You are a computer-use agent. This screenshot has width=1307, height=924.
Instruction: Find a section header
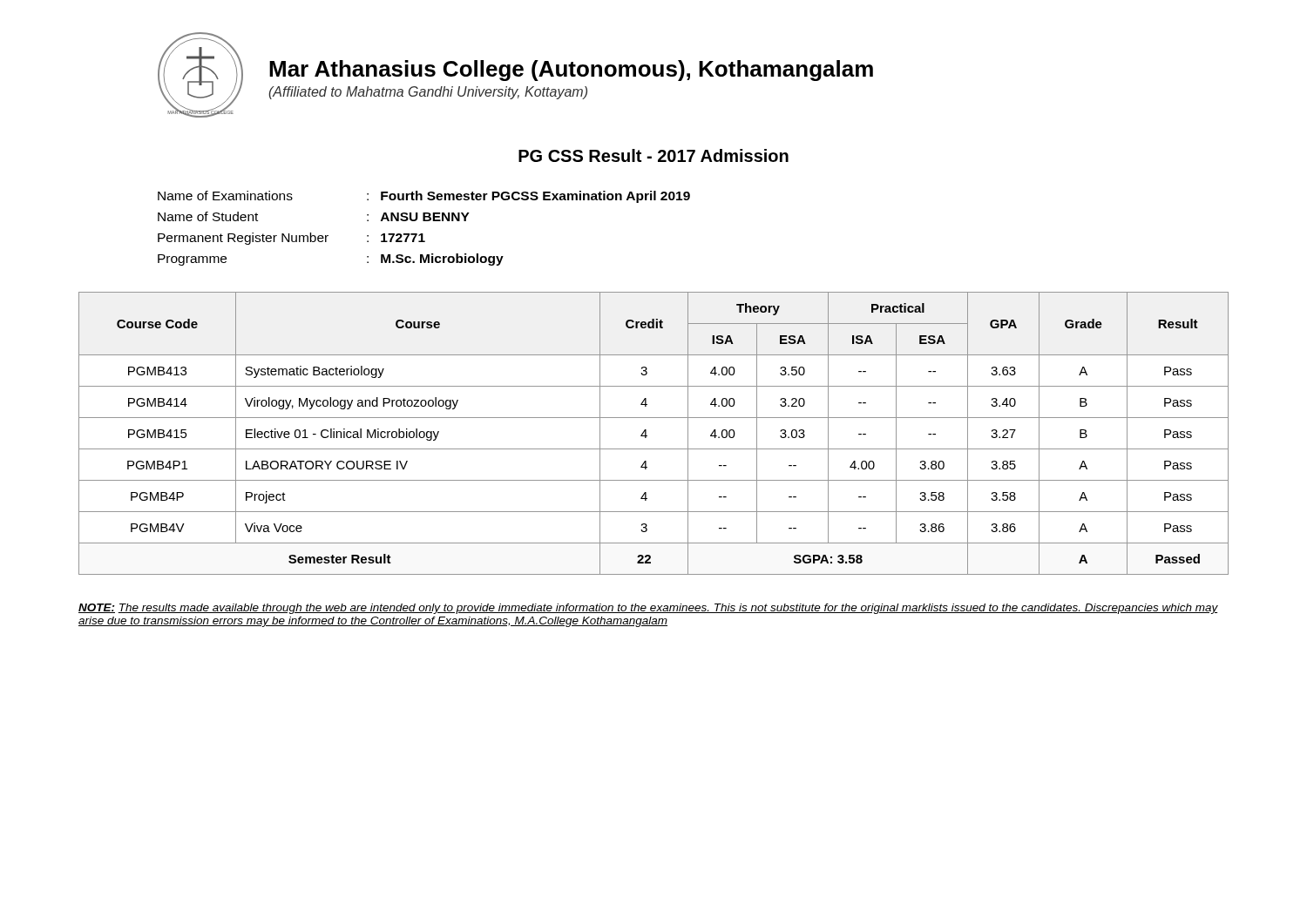click(654, 156)
